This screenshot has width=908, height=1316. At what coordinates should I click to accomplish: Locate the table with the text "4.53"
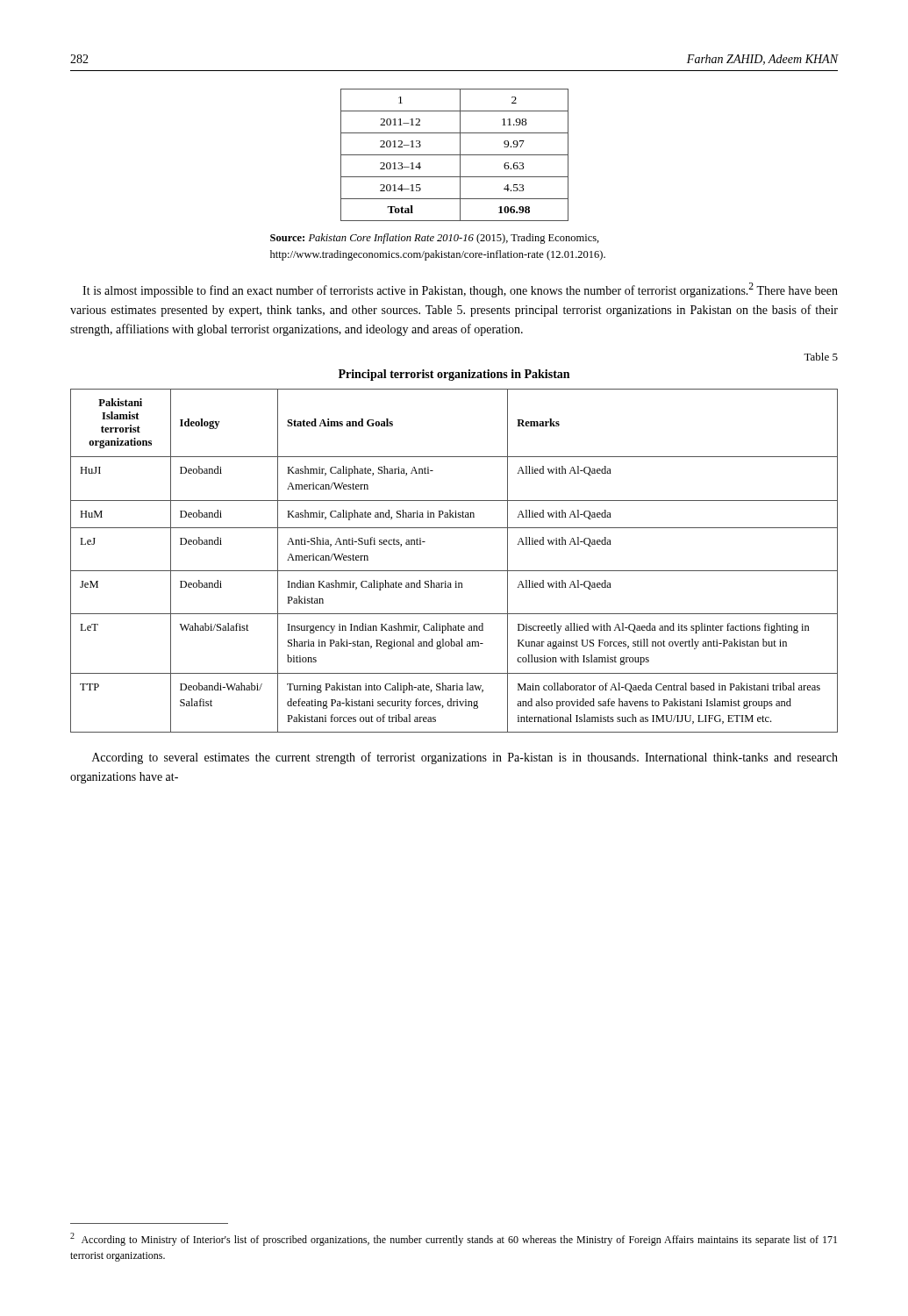click(454, 155)
